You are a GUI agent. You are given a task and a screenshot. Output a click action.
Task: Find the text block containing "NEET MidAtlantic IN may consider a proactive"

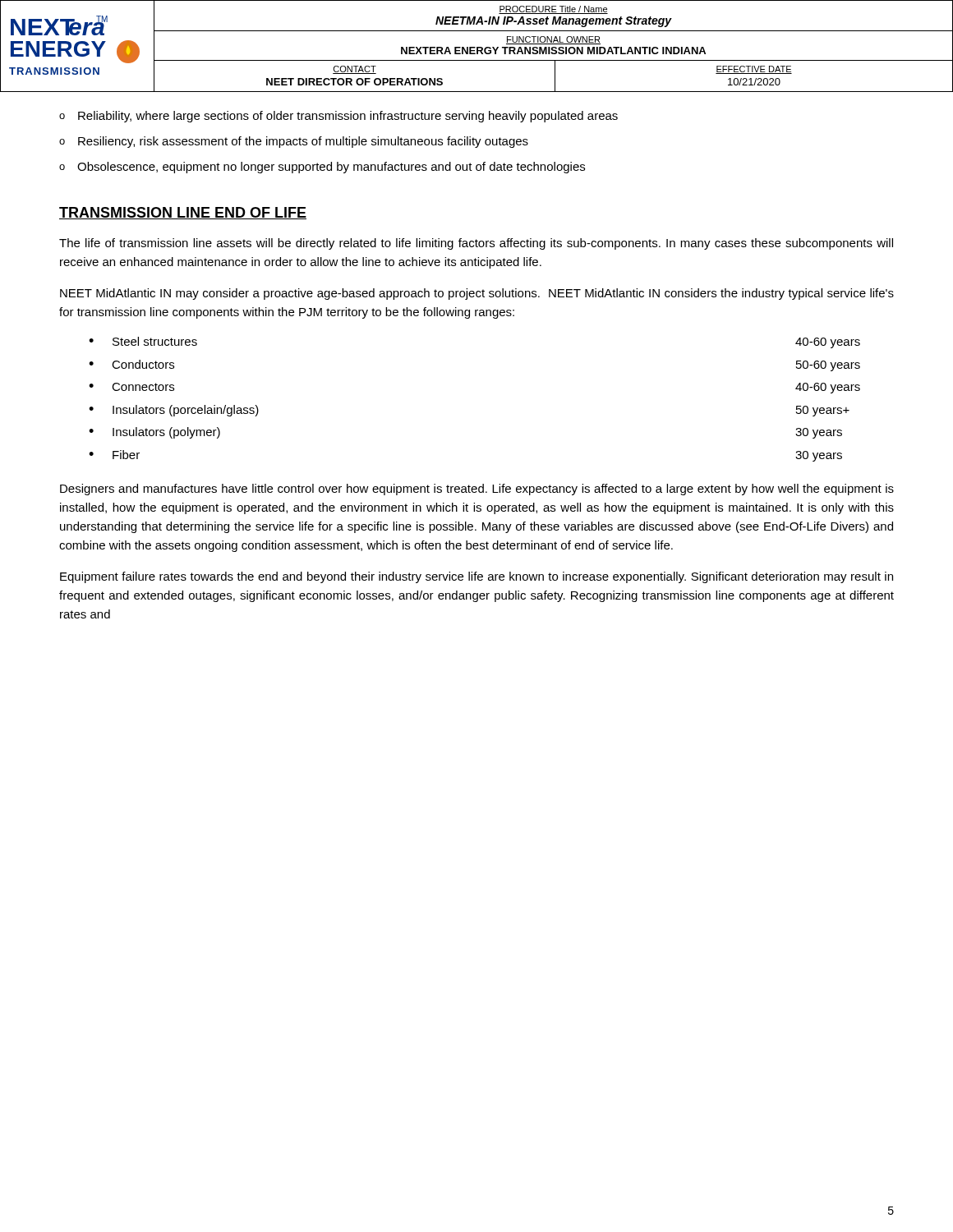coord(476,302)
